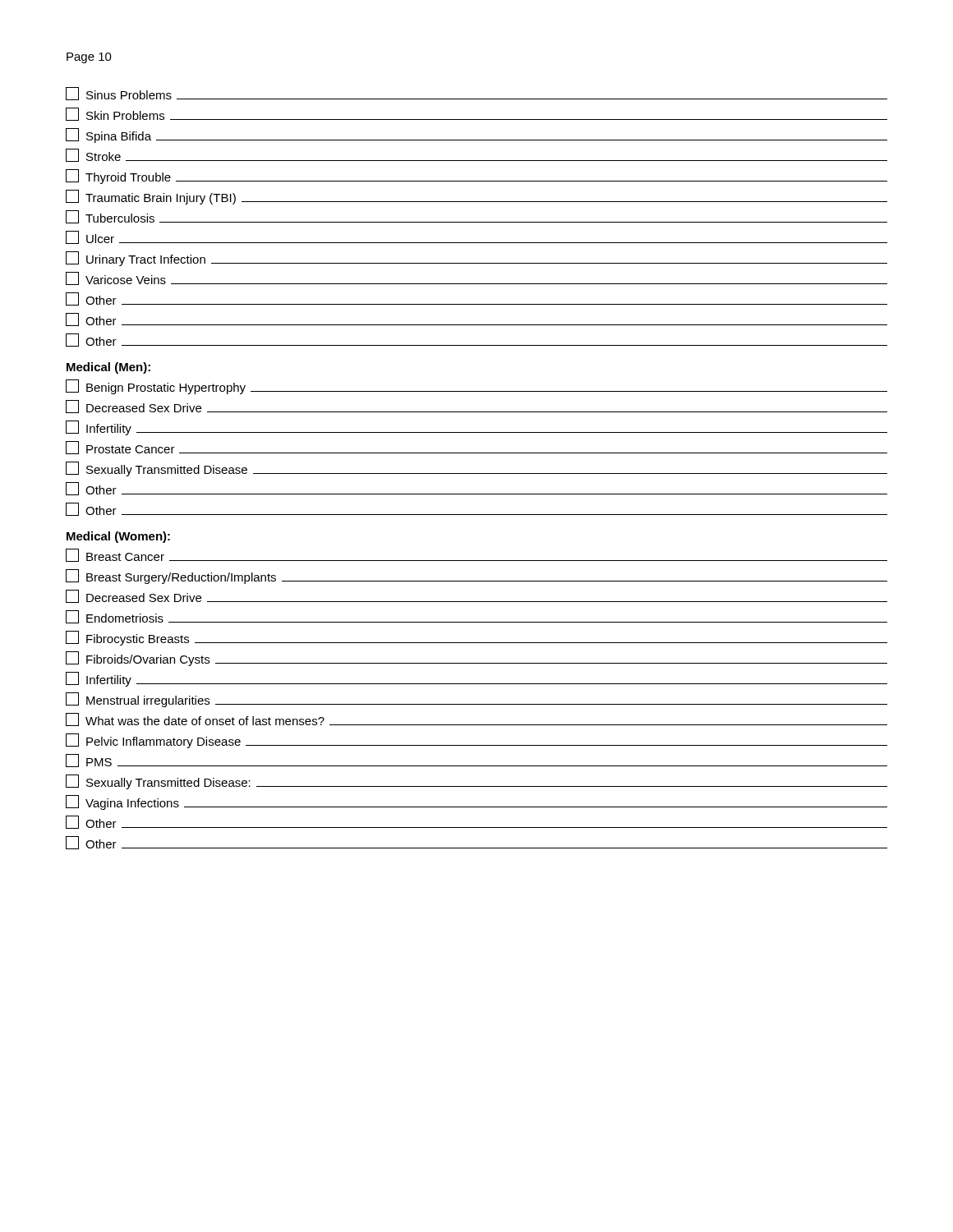Locate the passage starting "Sinus Problems"
953x1232 pixels.
click(476, 94)
